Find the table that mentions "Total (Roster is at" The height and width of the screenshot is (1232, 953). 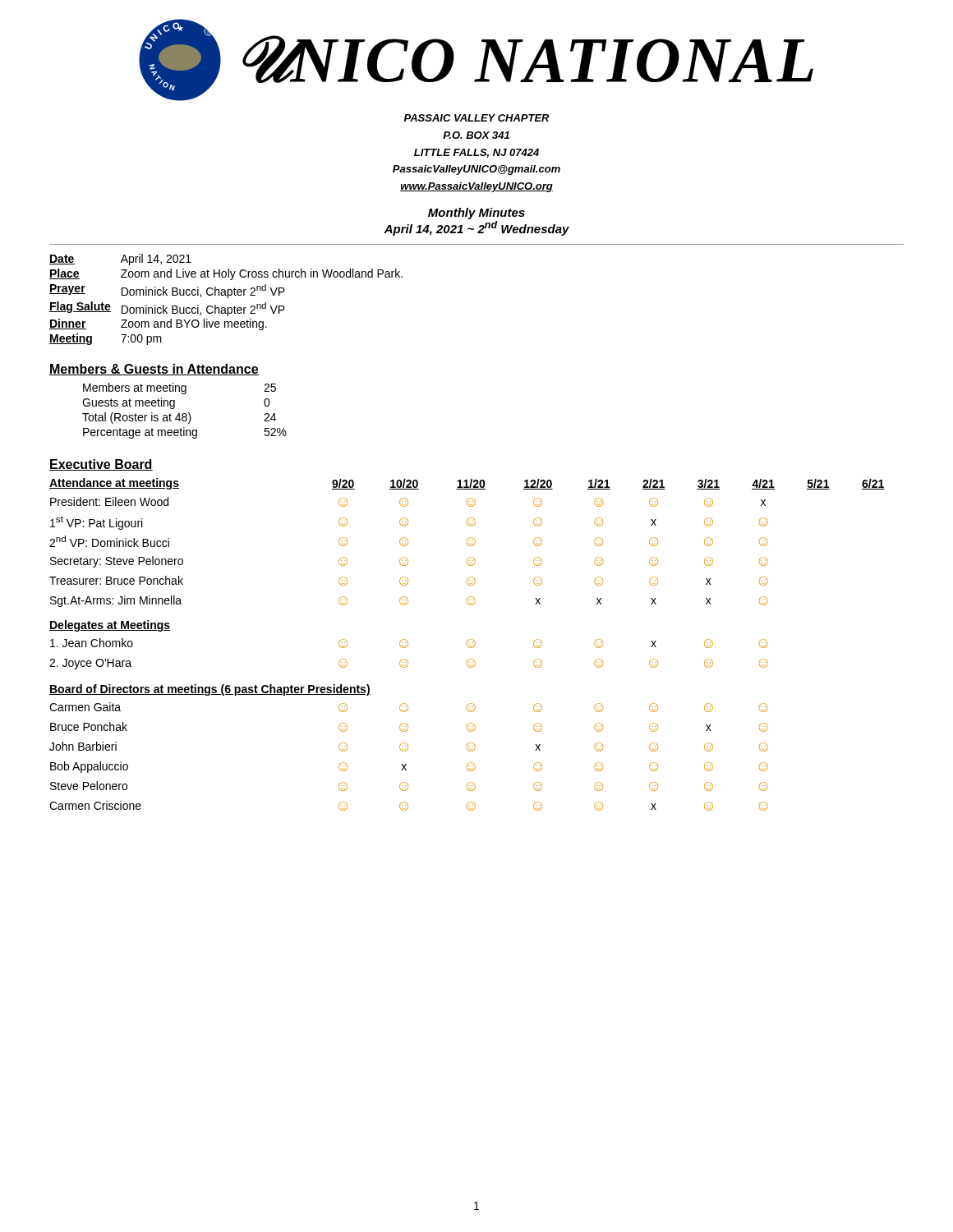[x=493, y=410]
